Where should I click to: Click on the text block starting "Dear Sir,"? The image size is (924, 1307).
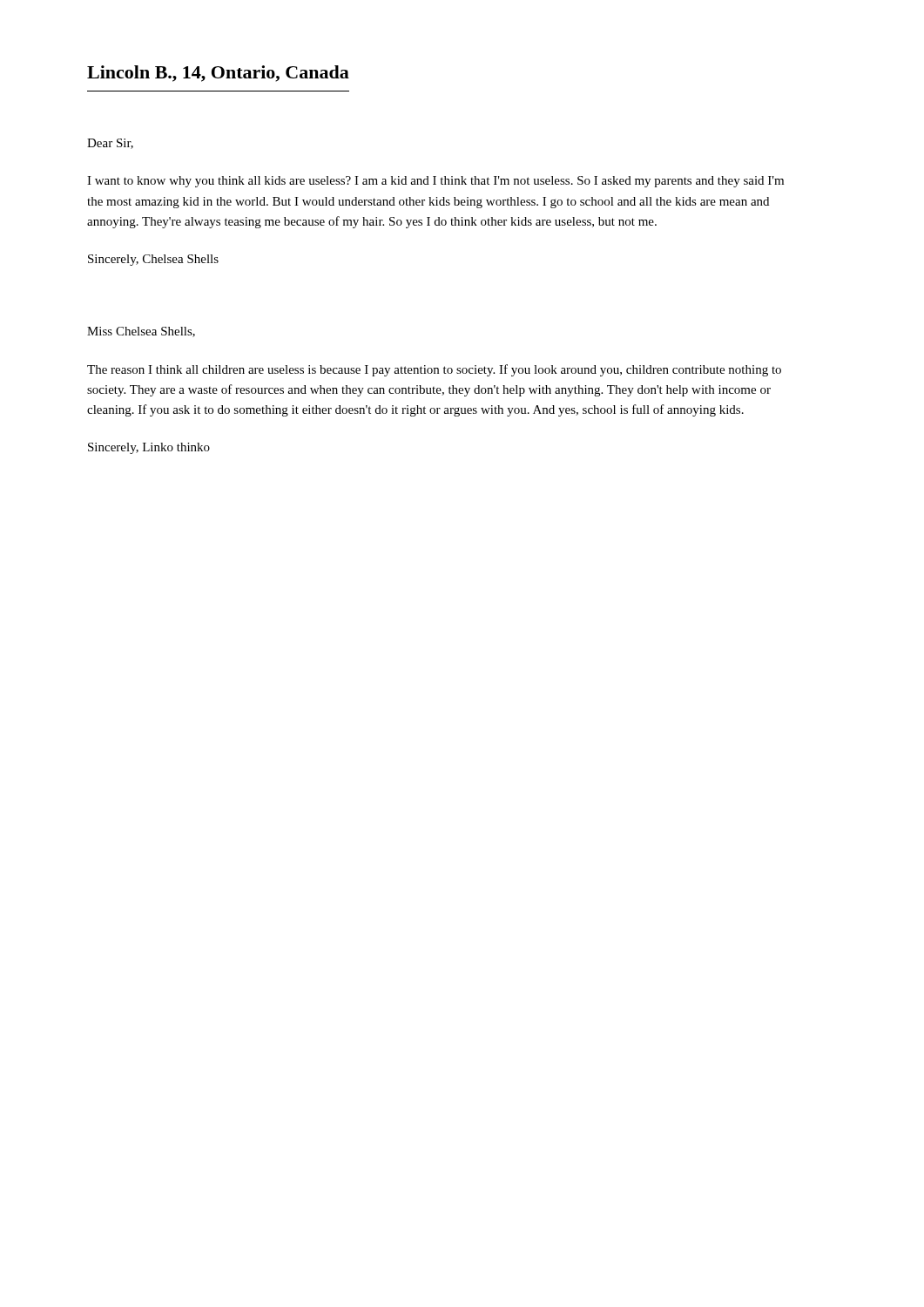[x=110, y=143]
